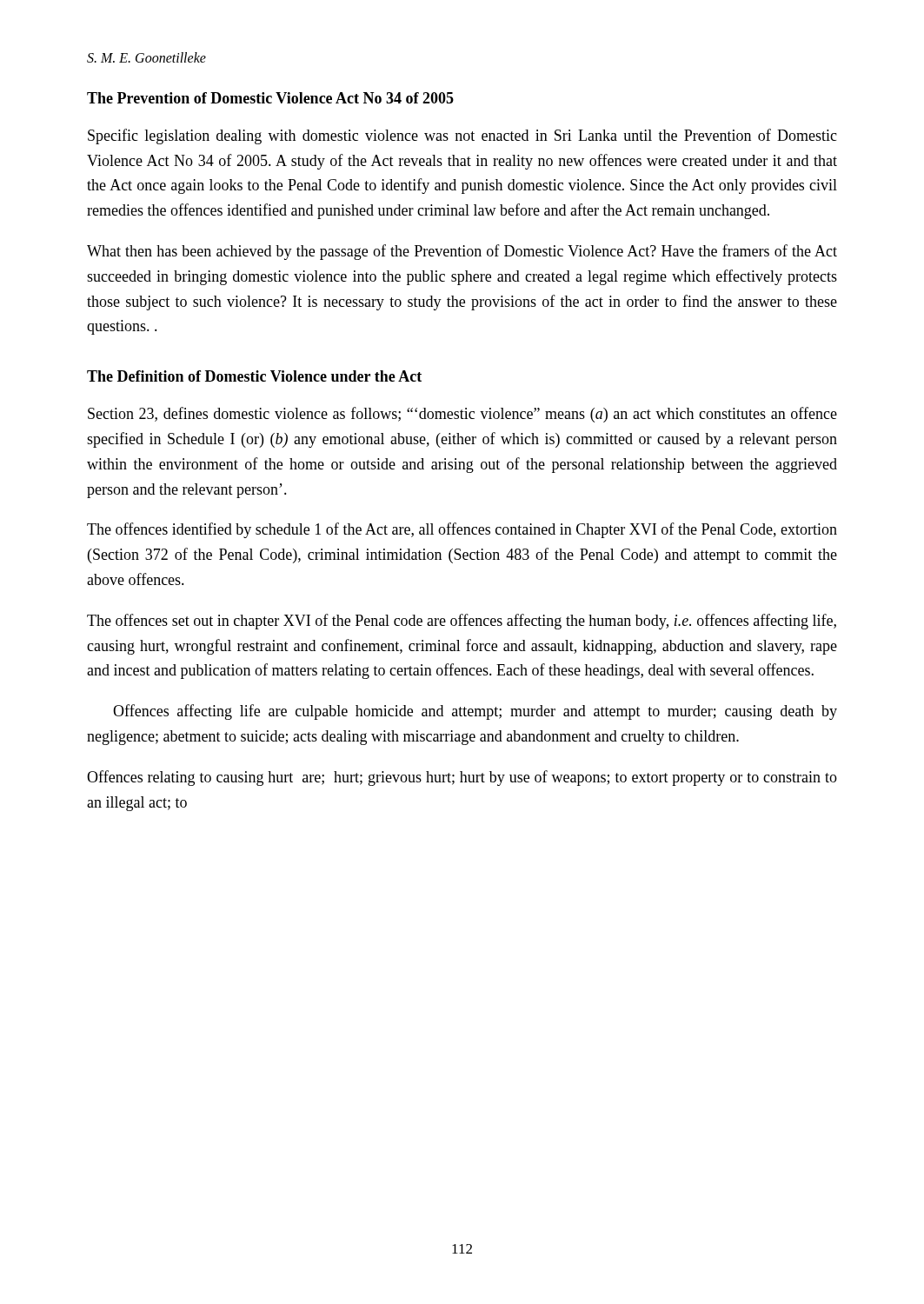Image resolution: width=924 pixels, height=1304 pixels.
Task: Click the passage that begins "The offences set out"
Action: 462,646
